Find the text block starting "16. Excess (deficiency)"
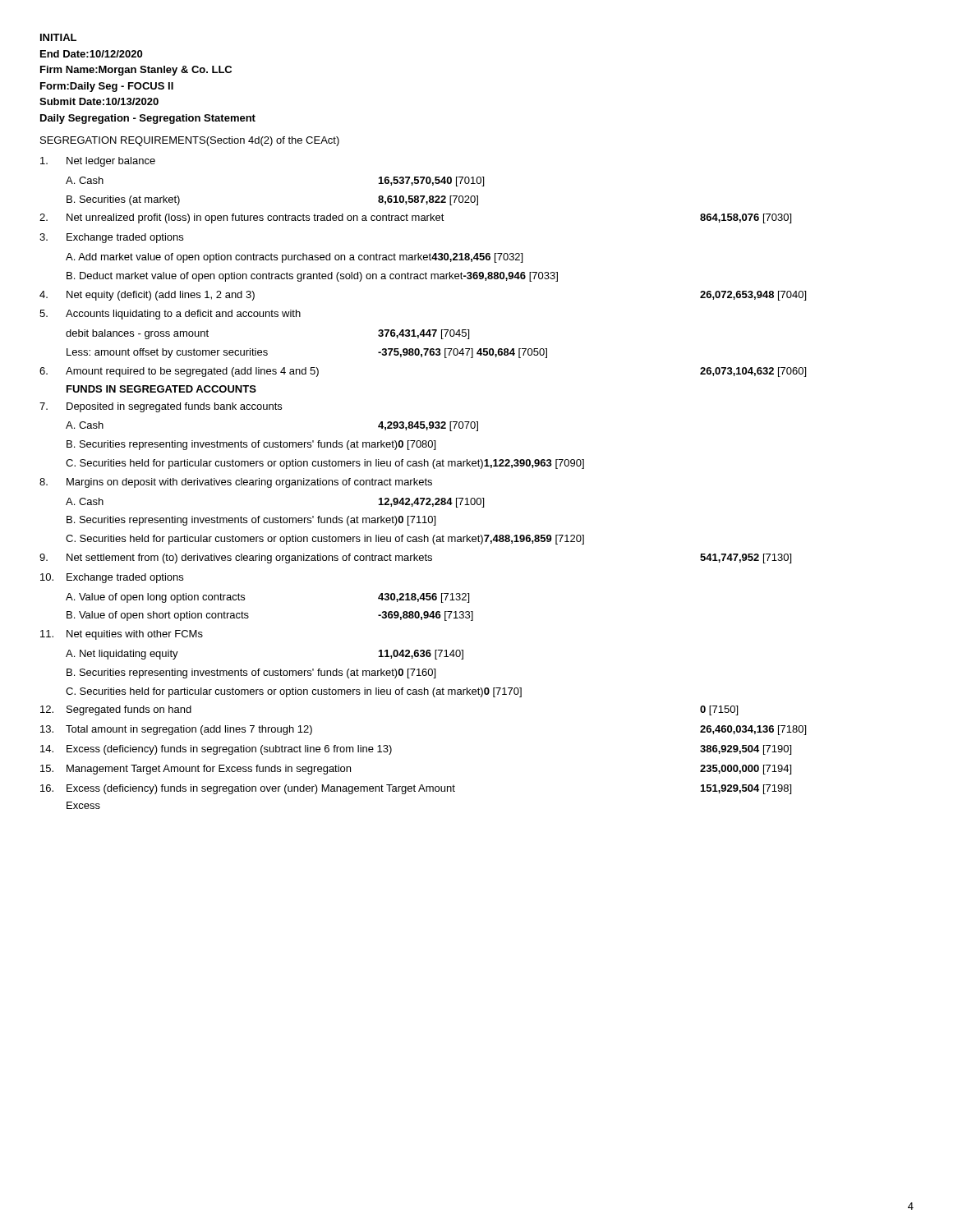 pos(416,789)
